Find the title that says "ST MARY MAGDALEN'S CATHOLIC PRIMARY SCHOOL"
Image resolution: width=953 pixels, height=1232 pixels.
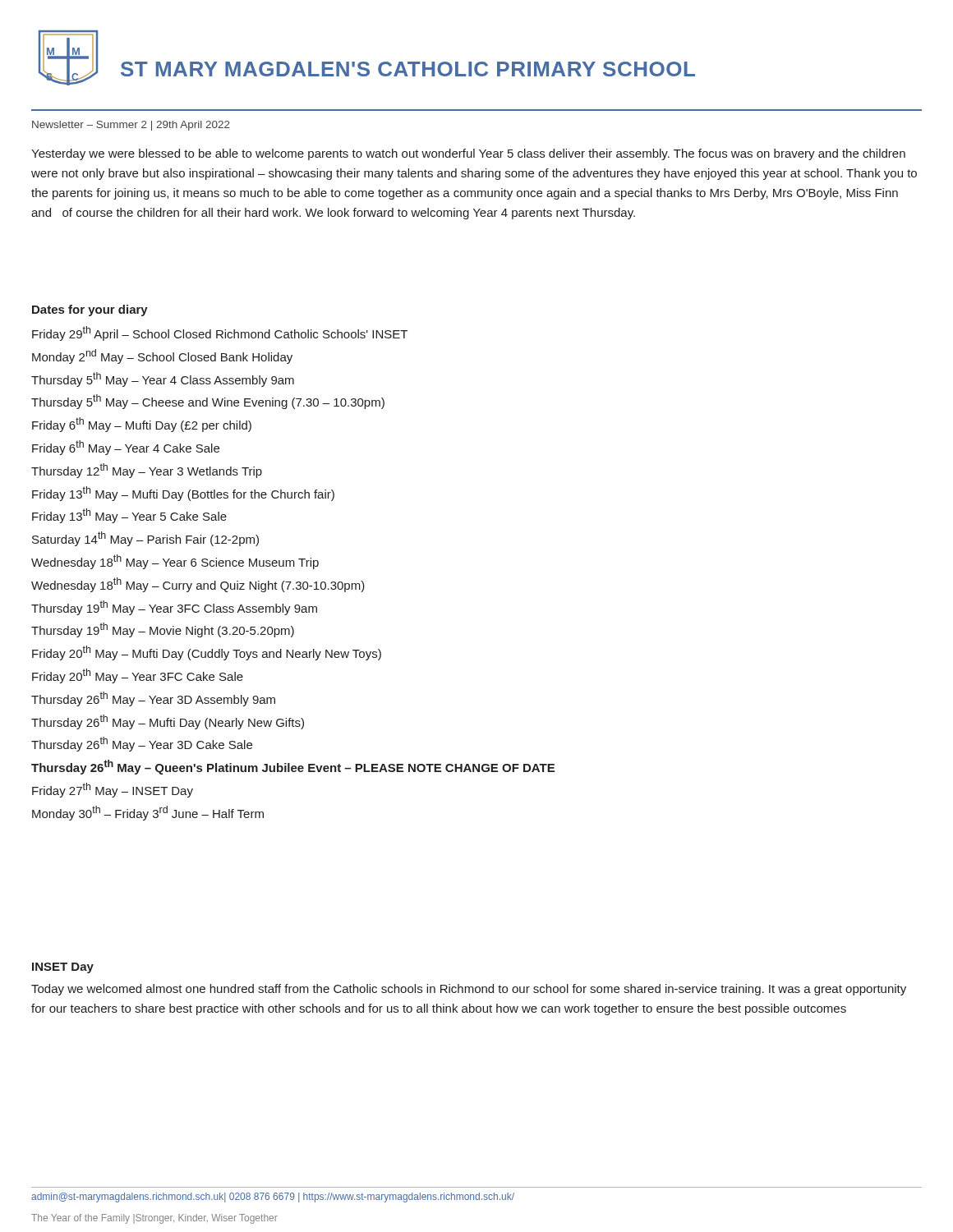coord(408,69)
